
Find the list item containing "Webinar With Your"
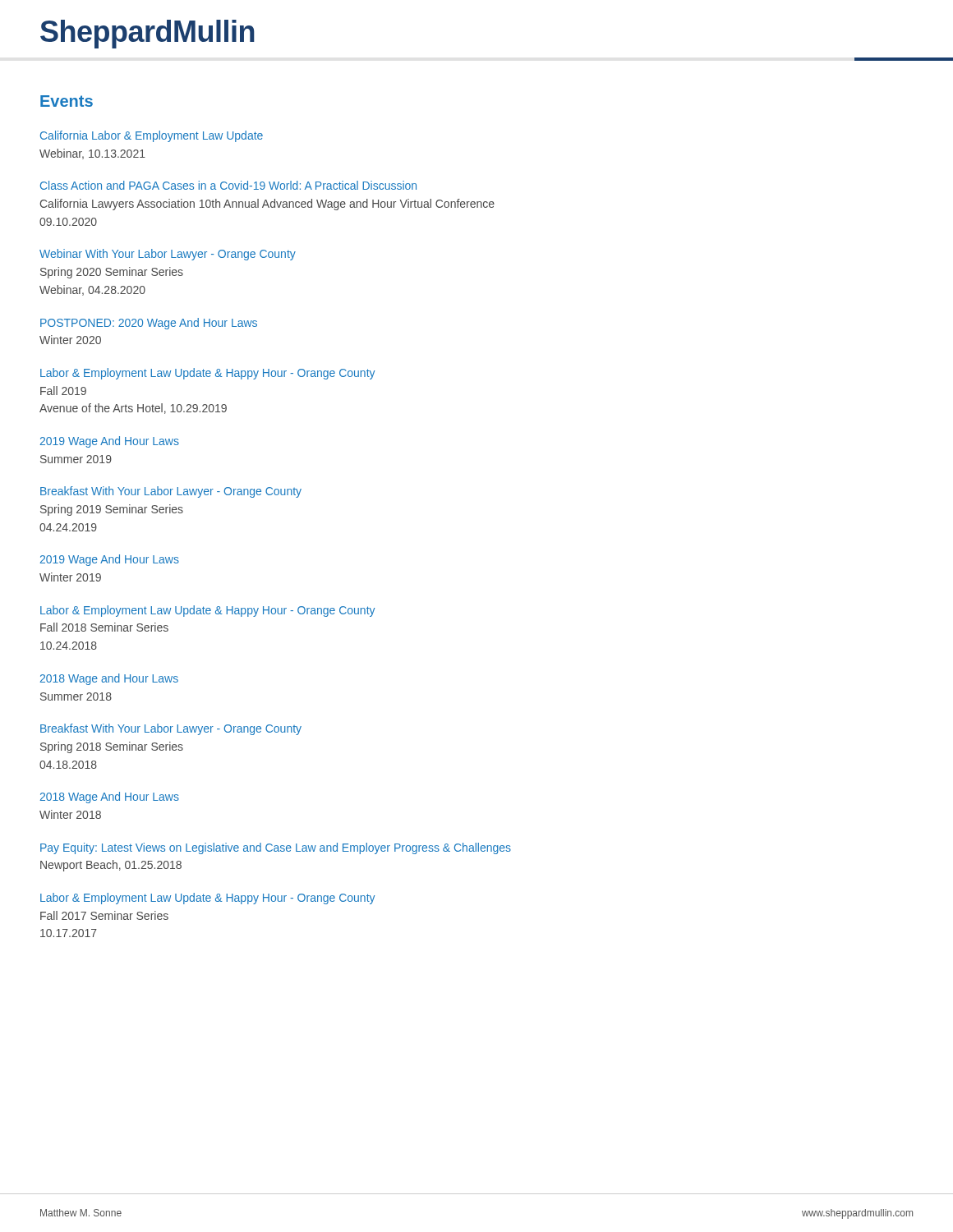(x=168, y=255)
